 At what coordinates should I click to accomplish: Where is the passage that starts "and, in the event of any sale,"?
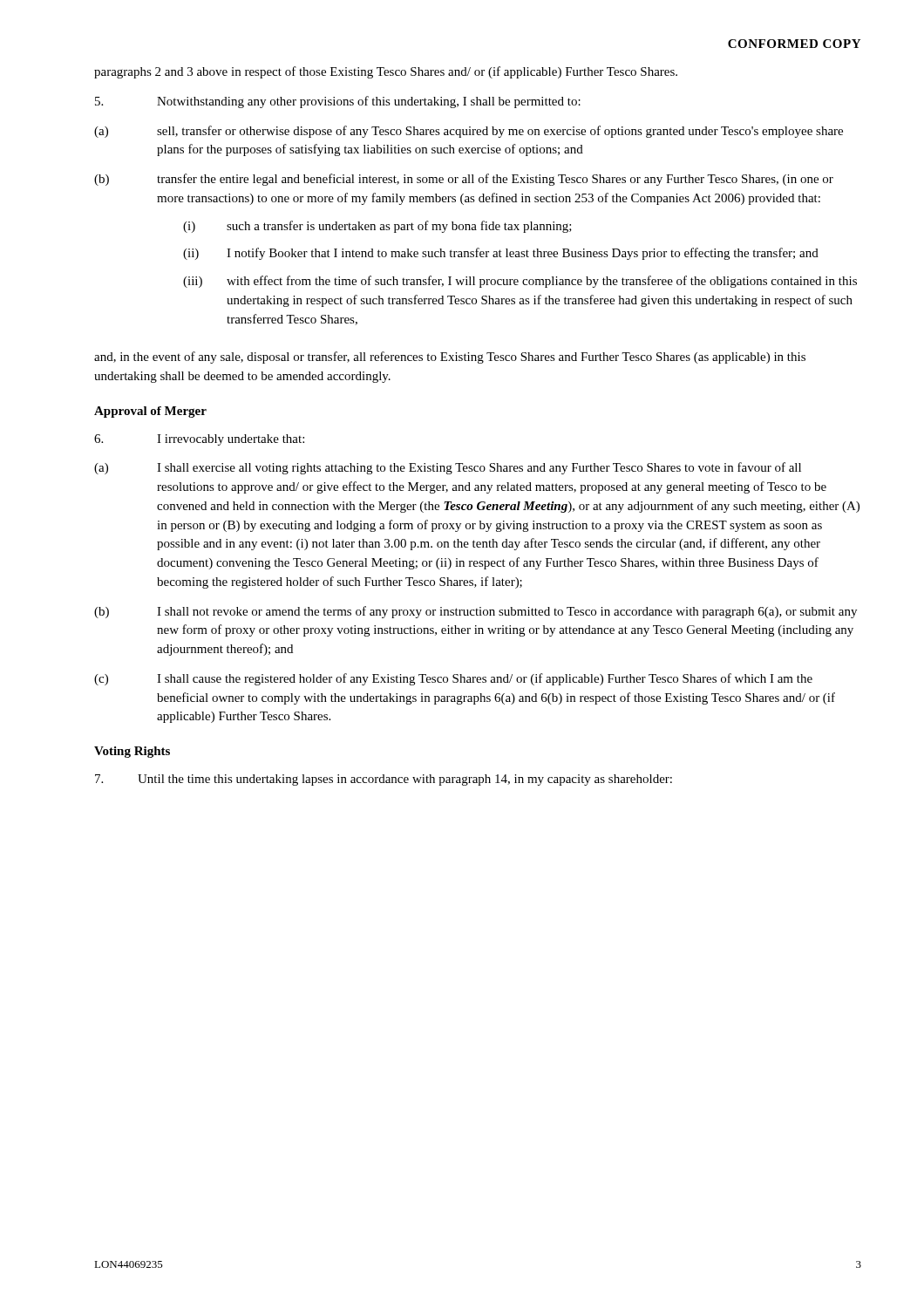pyautogui.click(x=450, y=366)
